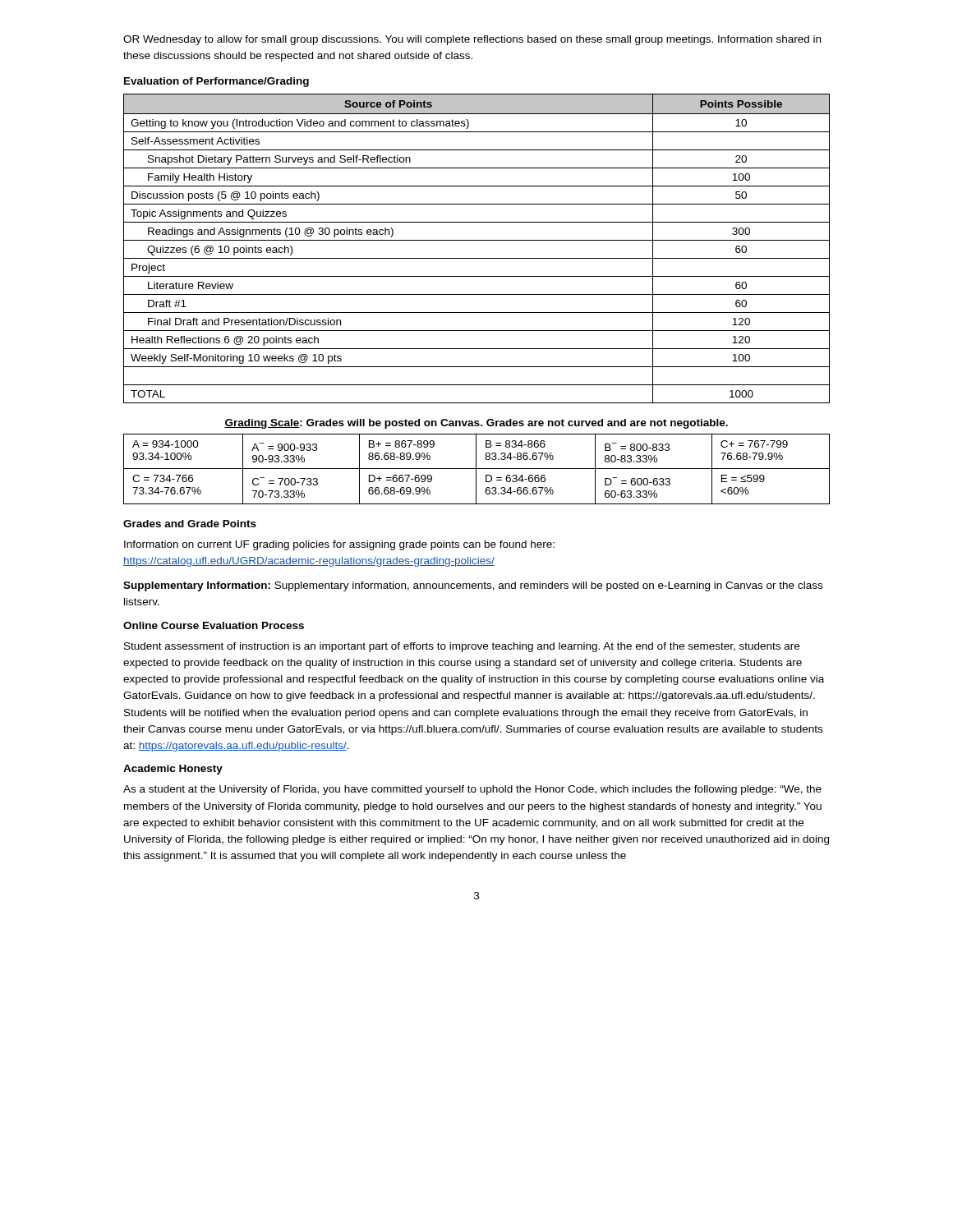Point to the block beginning "Information on current UF grading policies"
Viewport: 953px width, 1232px height.
[x=339, y=552]
